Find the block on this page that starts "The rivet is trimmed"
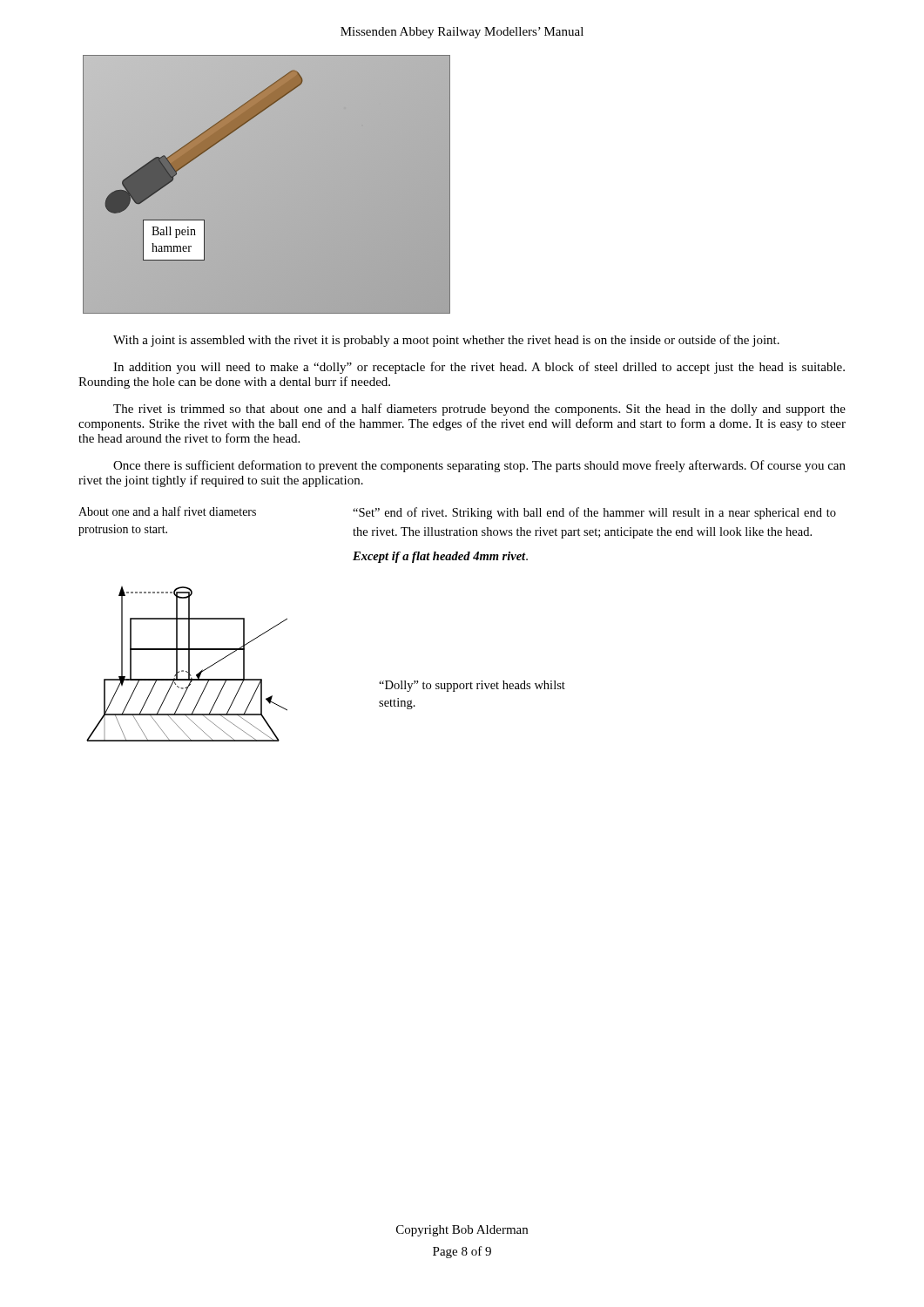 462,423
